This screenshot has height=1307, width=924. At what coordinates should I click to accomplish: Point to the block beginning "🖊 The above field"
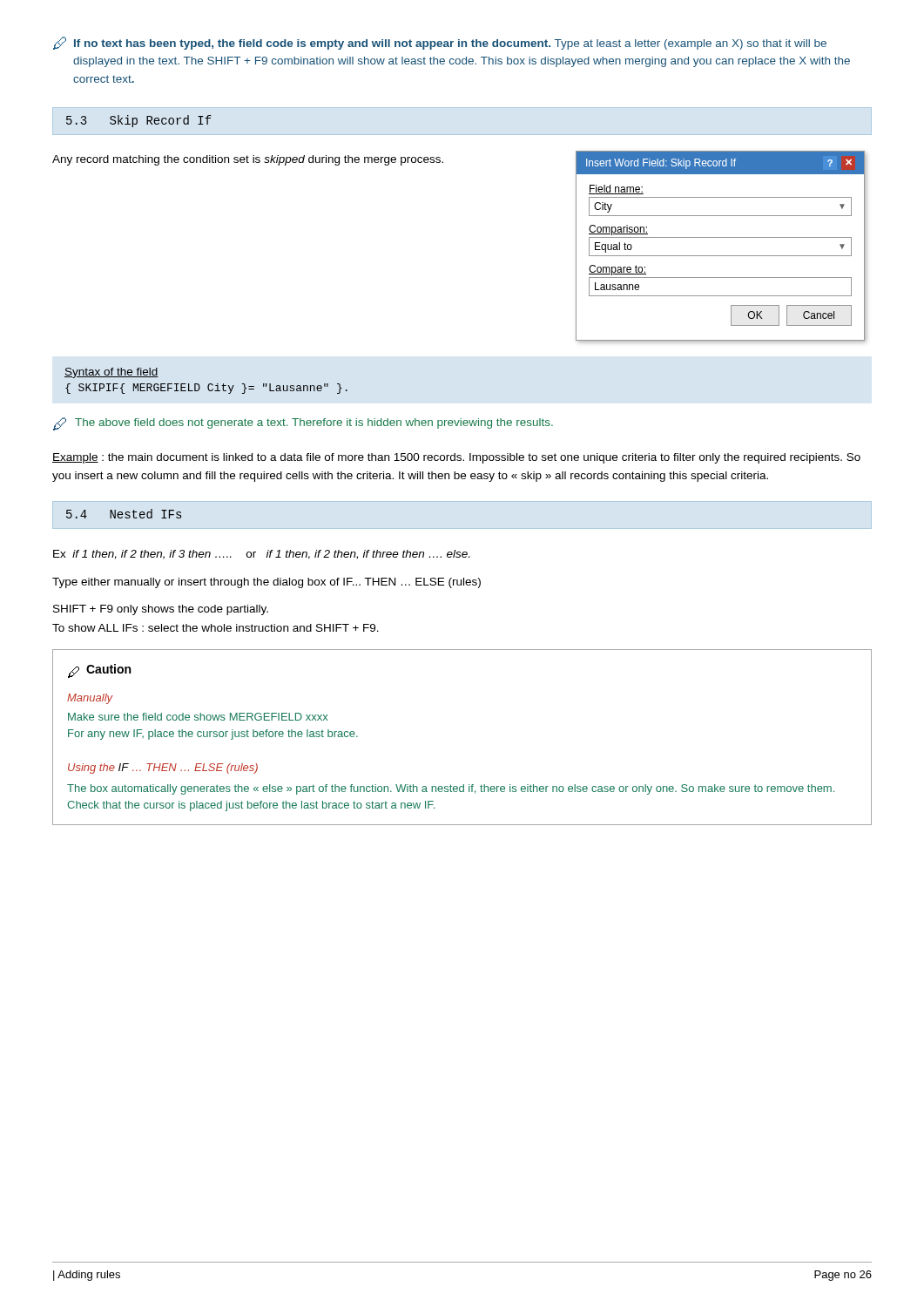pyautogui.click(x=462, y=425)
